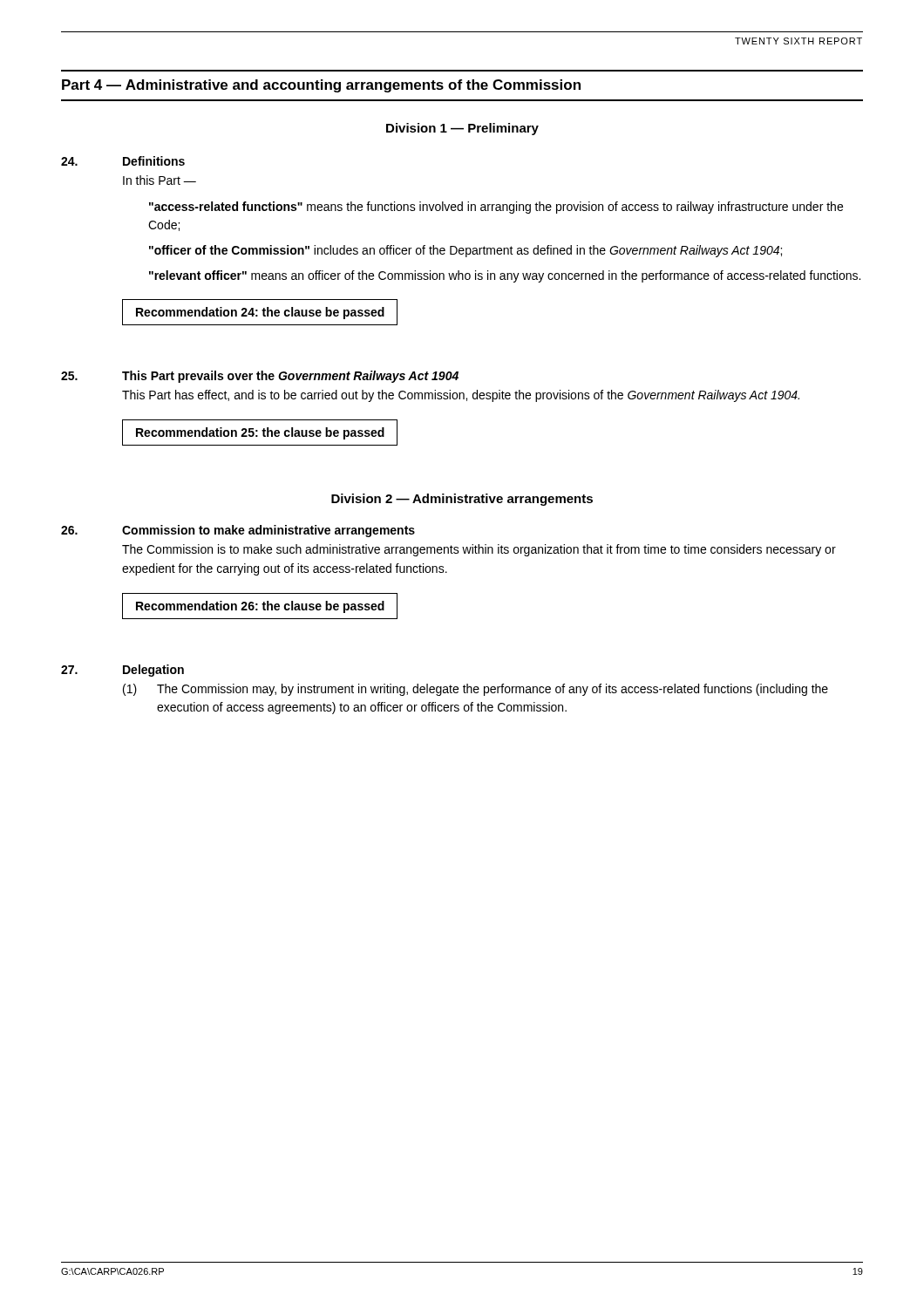Click on the block starting ""relevant officer" means an officer"
Screen dimensions: 1308x924
492,276
